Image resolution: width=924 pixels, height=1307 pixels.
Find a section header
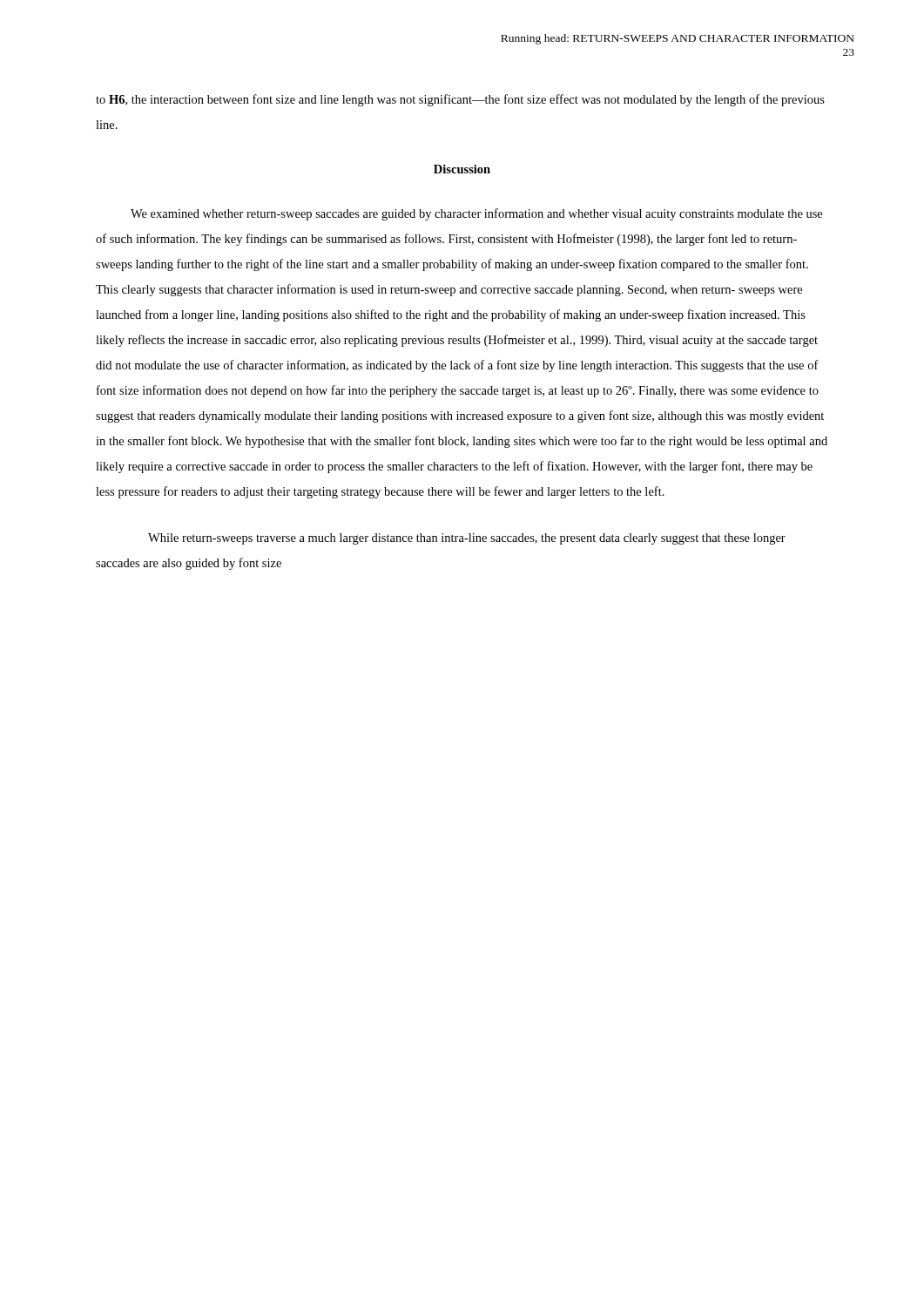(462, 169)
